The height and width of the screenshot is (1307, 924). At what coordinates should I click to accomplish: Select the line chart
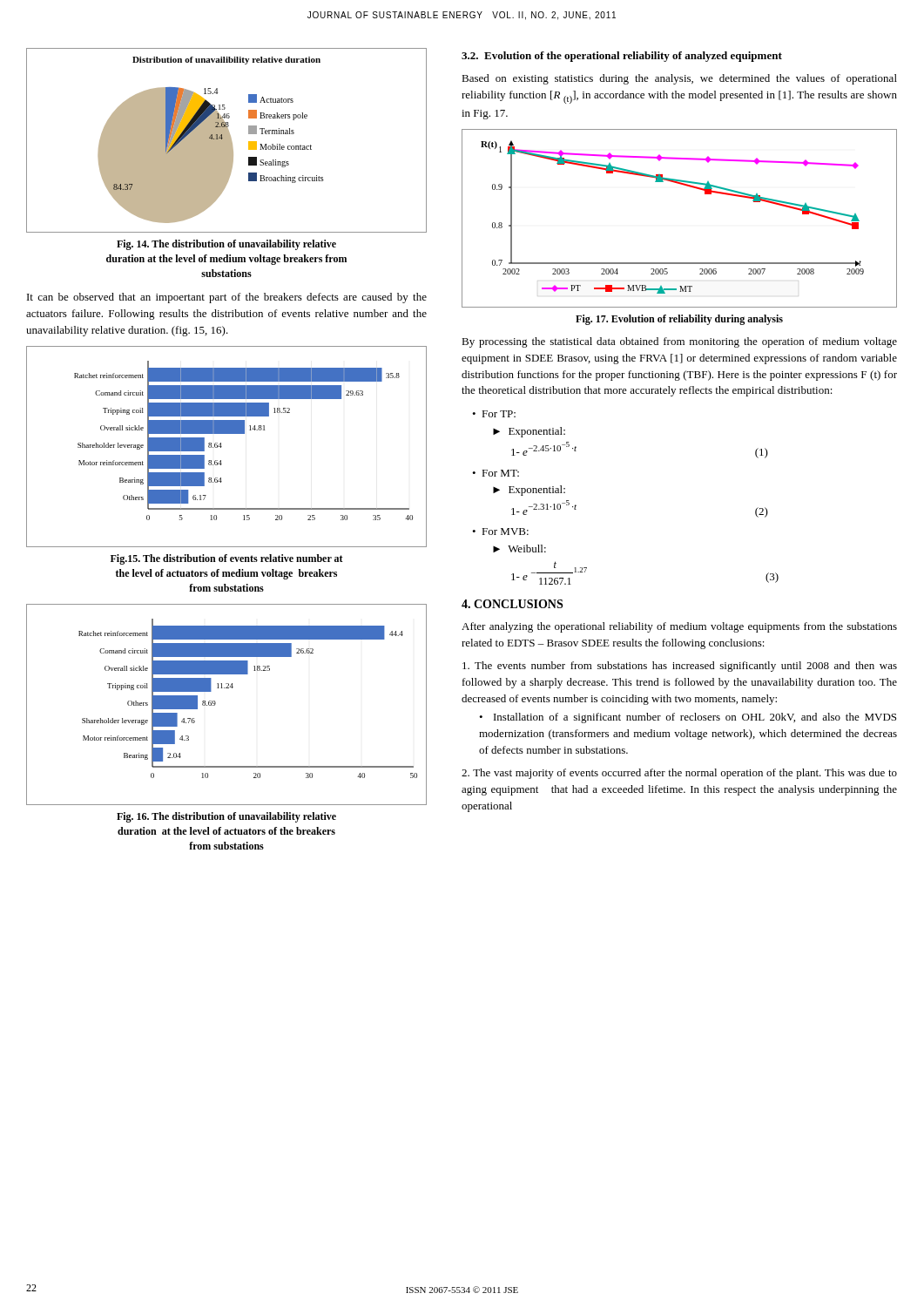[x=679, y=218]
